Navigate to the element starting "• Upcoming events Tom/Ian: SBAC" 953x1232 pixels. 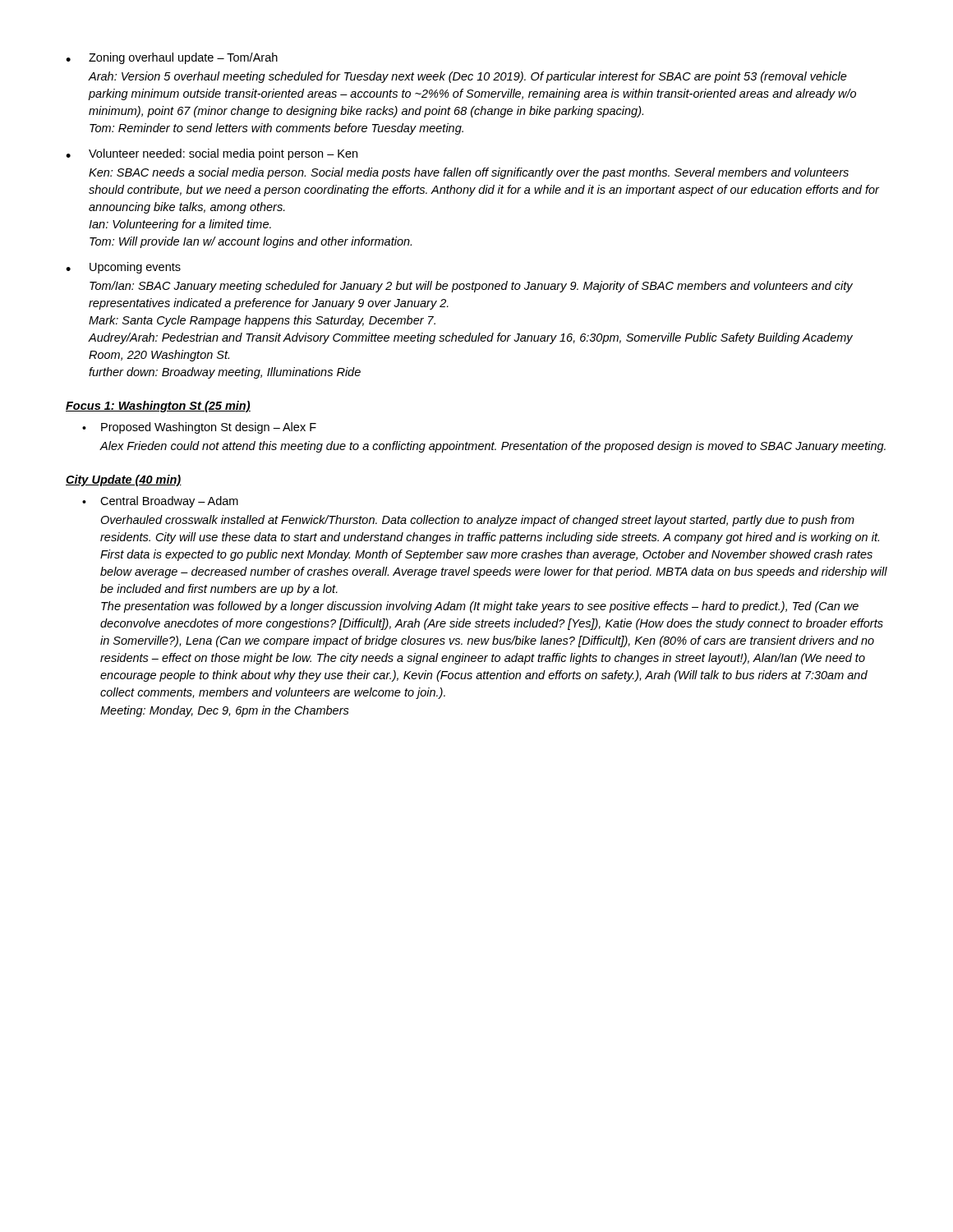[x=123, y=268]
